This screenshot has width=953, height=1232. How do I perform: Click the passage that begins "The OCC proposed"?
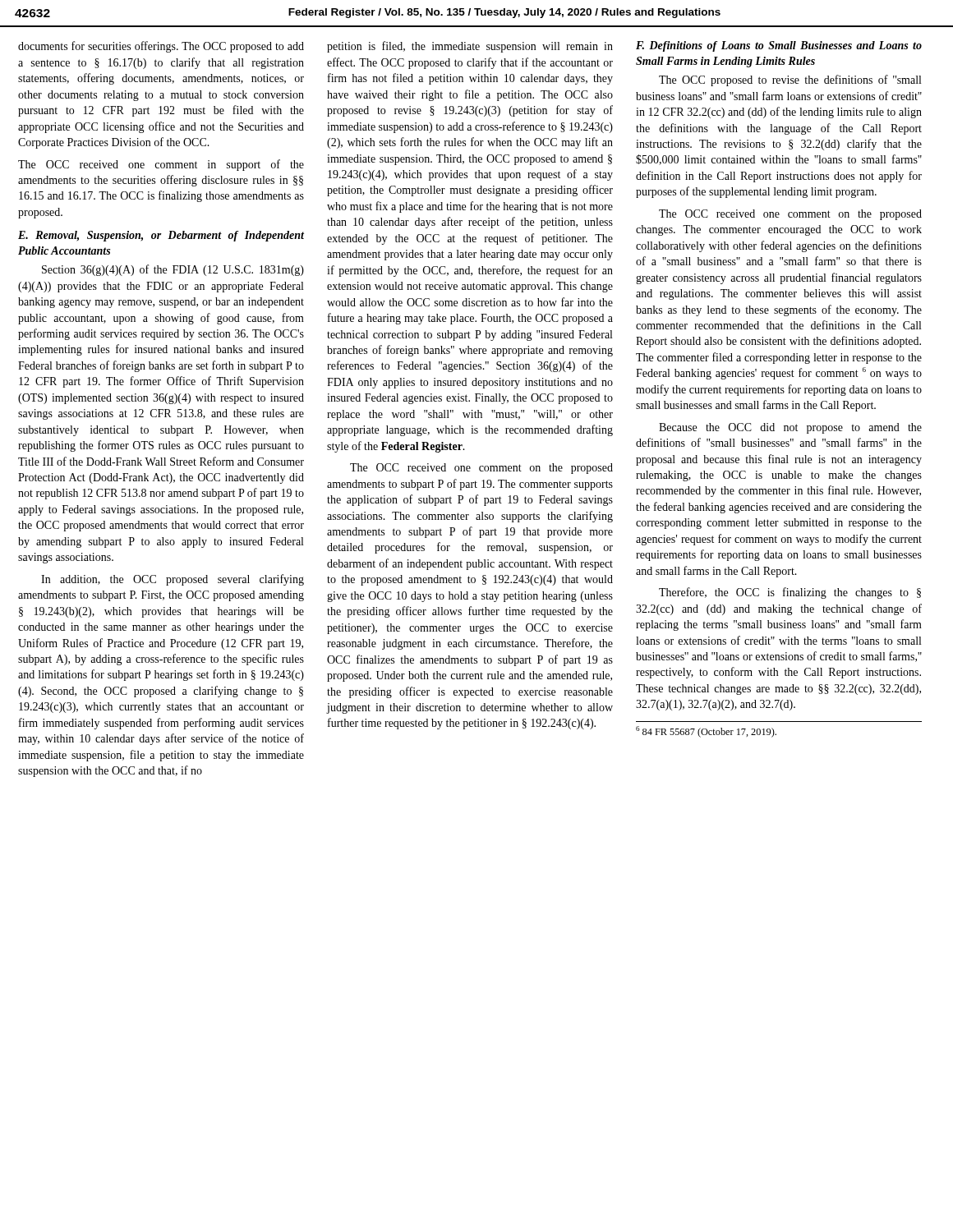pos(779,393)
